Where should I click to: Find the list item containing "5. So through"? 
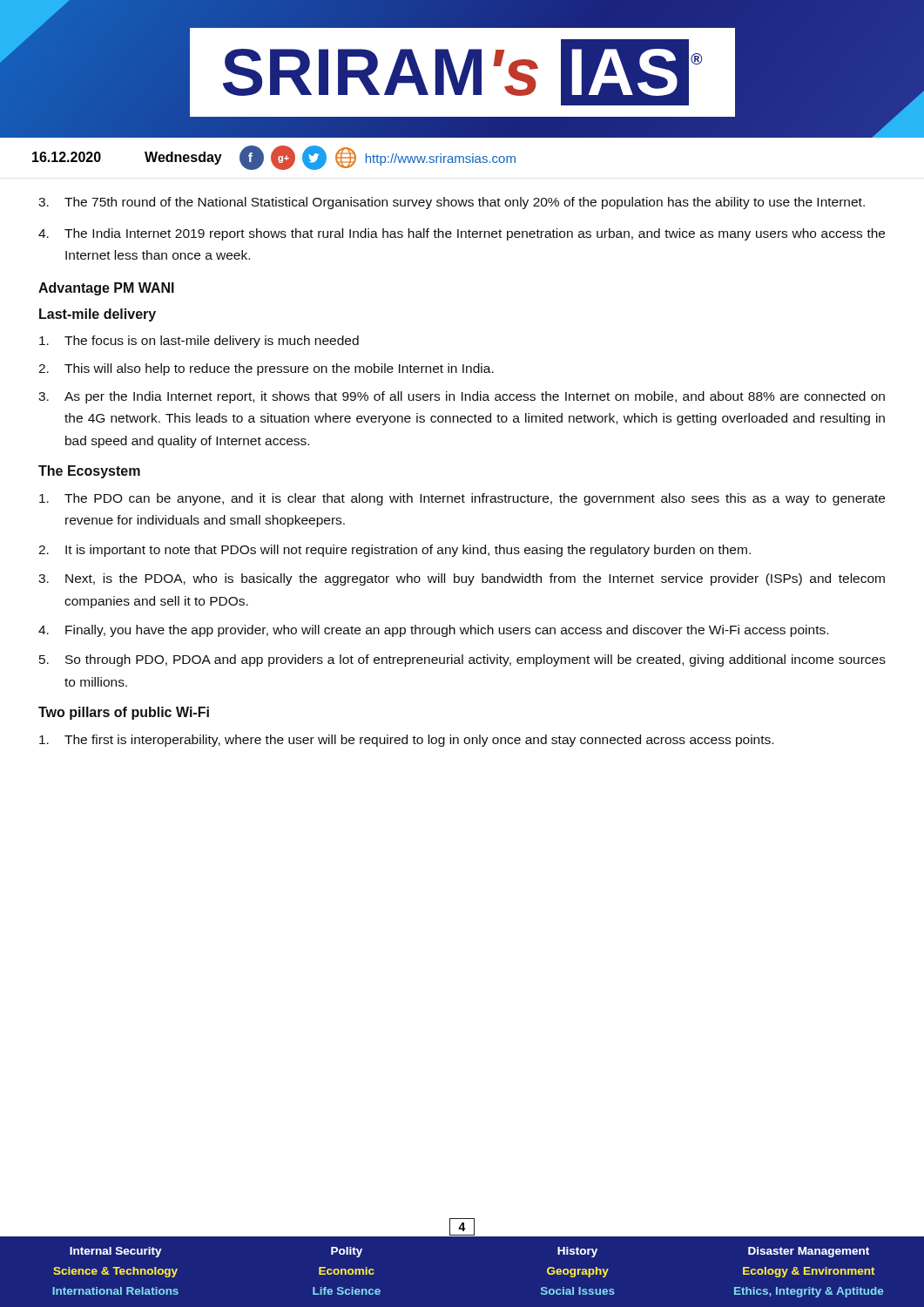(462, 671)
